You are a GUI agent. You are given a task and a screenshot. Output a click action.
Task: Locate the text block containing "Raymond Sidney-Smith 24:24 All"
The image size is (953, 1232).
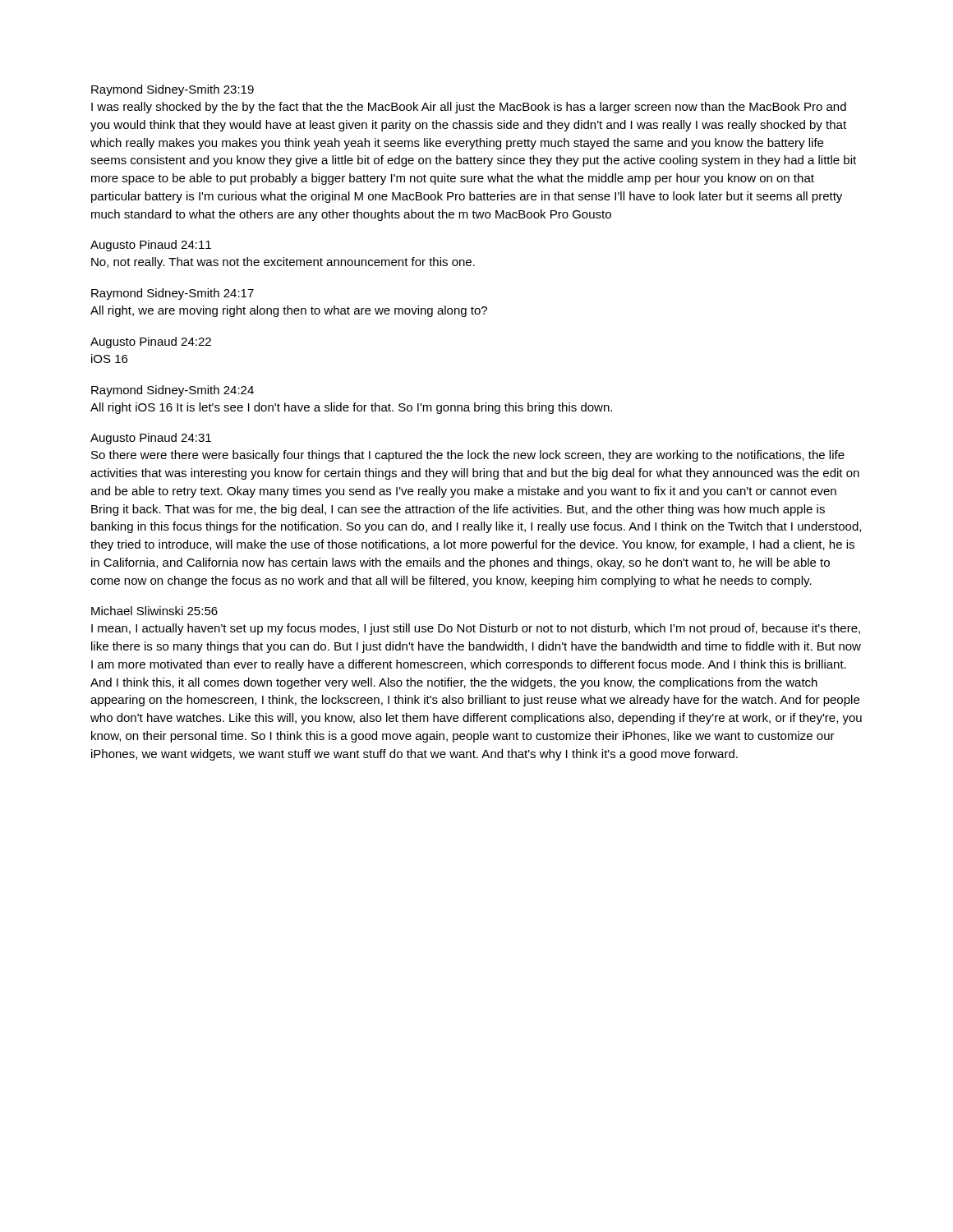click(x=476, y=399)
